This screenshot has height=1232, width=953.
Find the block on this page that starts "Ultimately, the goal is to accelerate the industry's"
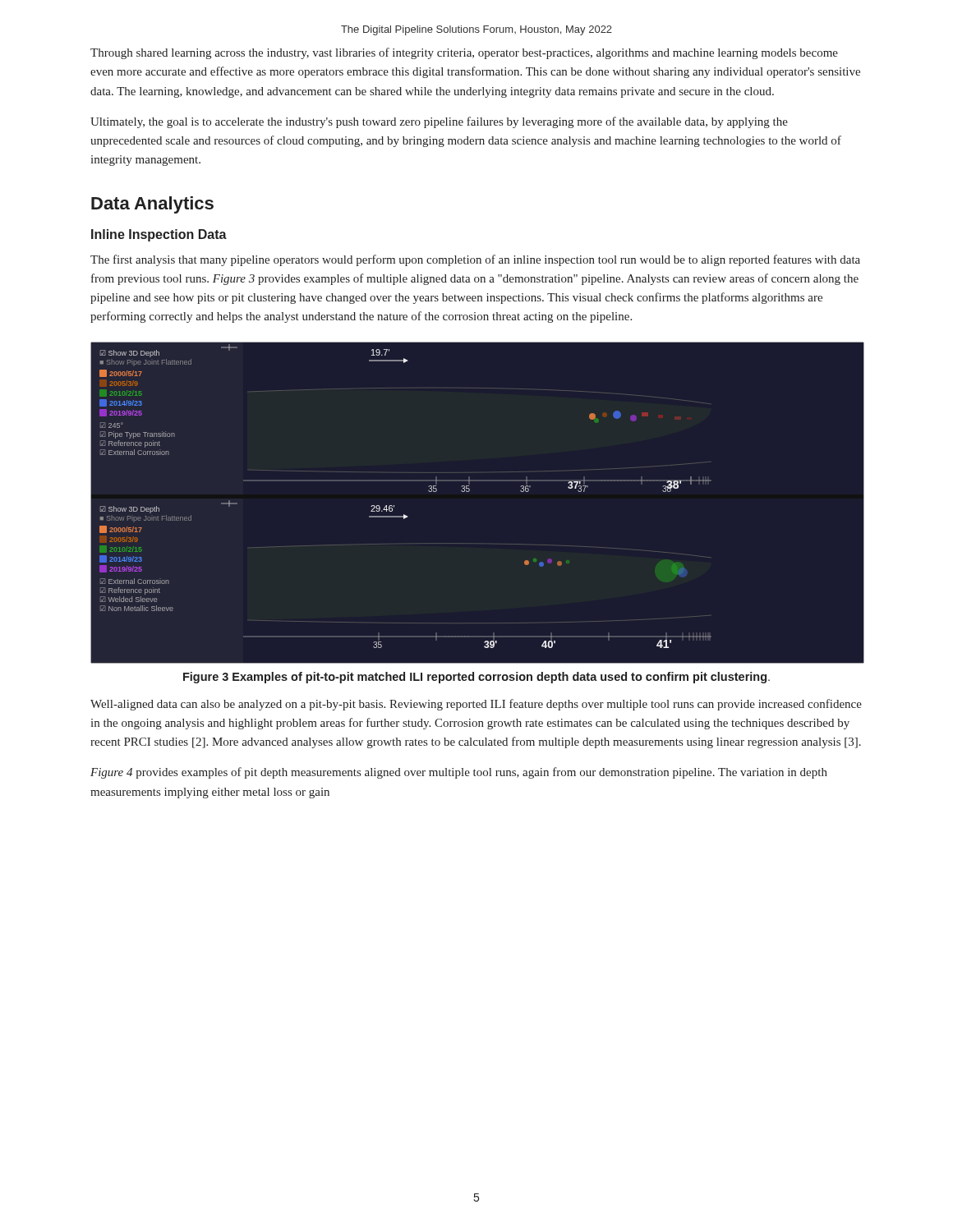pyautogui.click(x=466, y=140)
